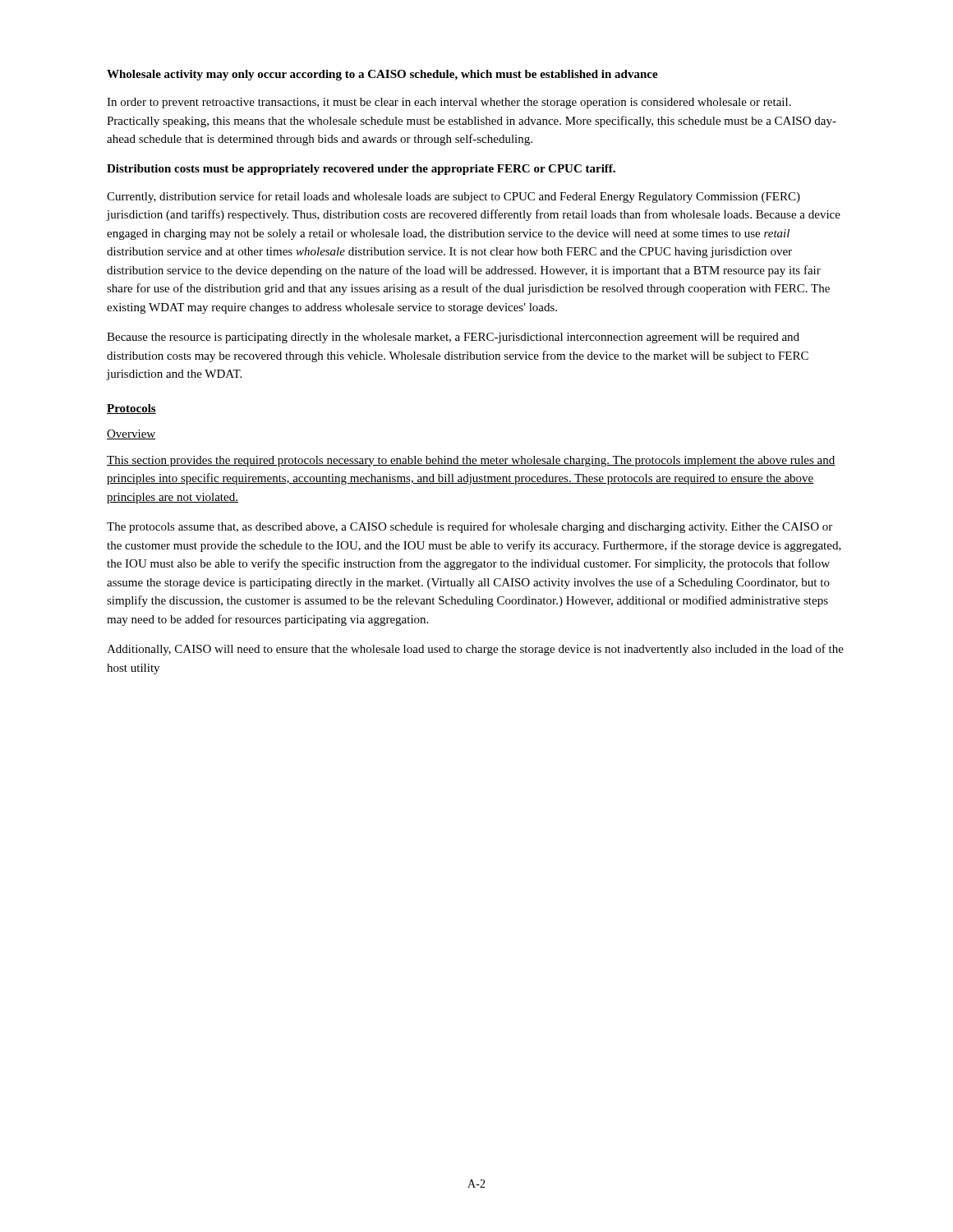This screenshot has width=953, height=1232.
Task: Locate the block of text that opens with "Additionally, CAISO will need to ensure that"
Action: click(475, 658)
